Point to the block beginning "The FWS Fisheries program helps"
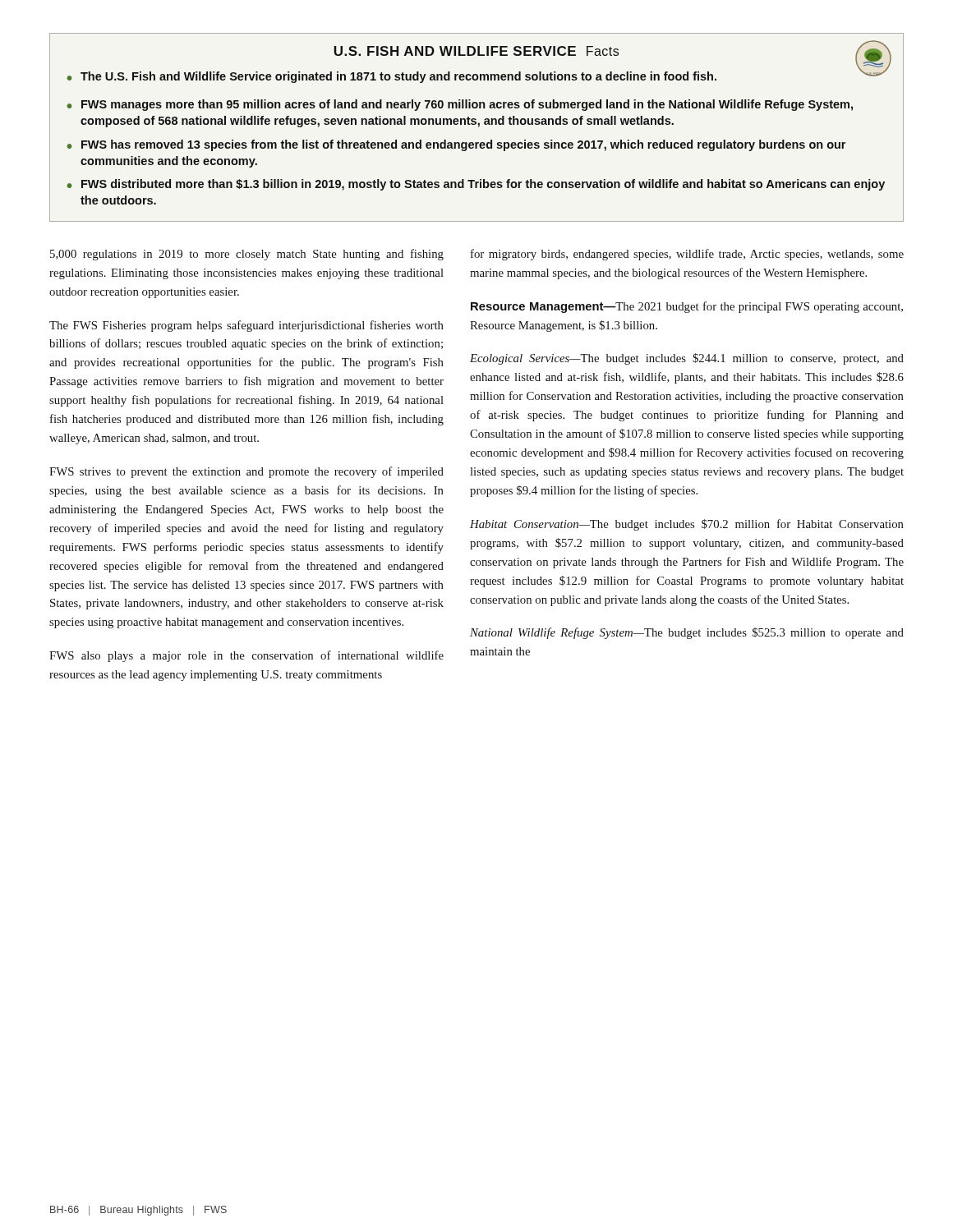 click(x=246, y=381)
